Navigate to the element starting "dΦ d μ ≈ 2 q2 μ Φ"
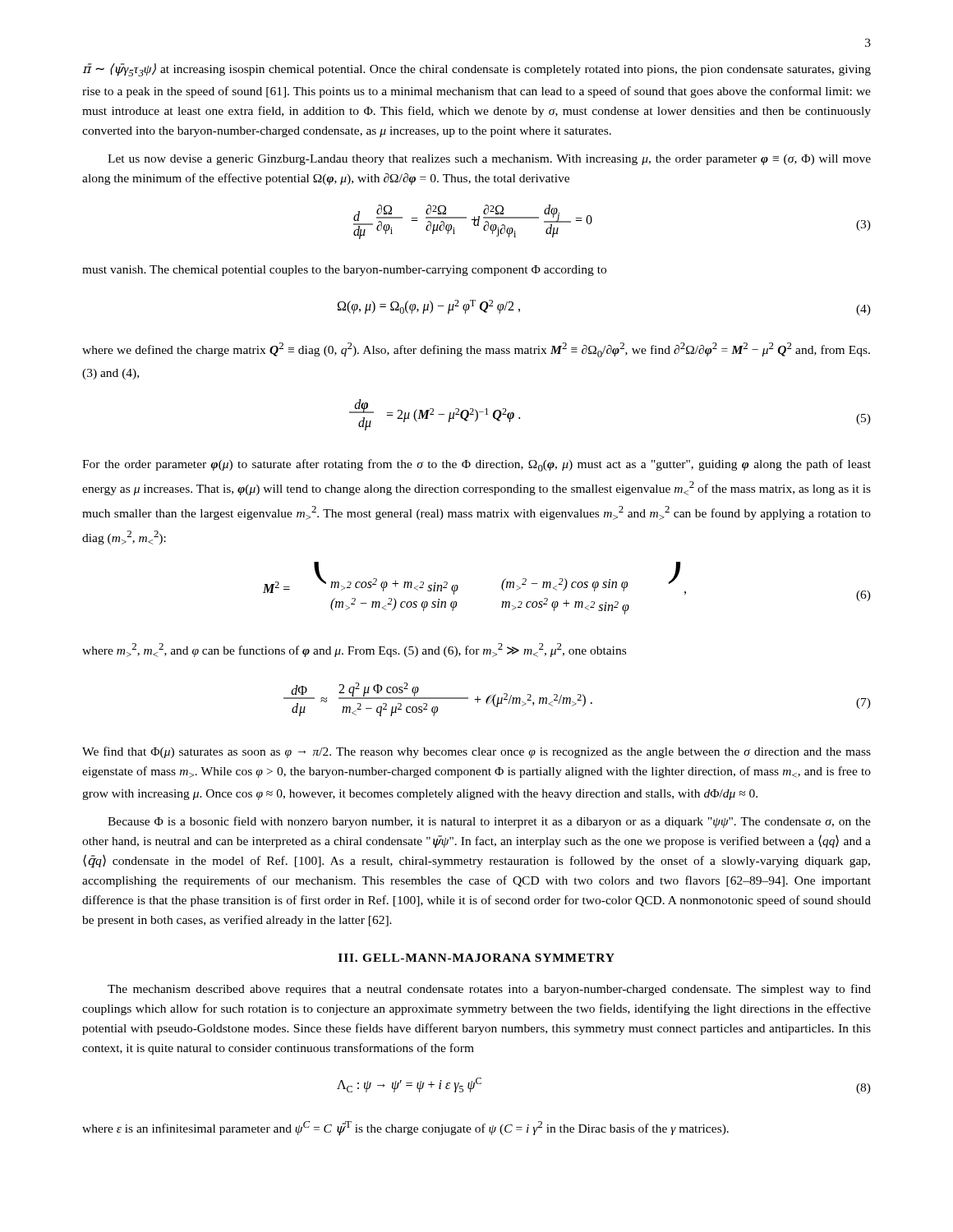This screenshot has height=1232, width=953. coord(476,702)
